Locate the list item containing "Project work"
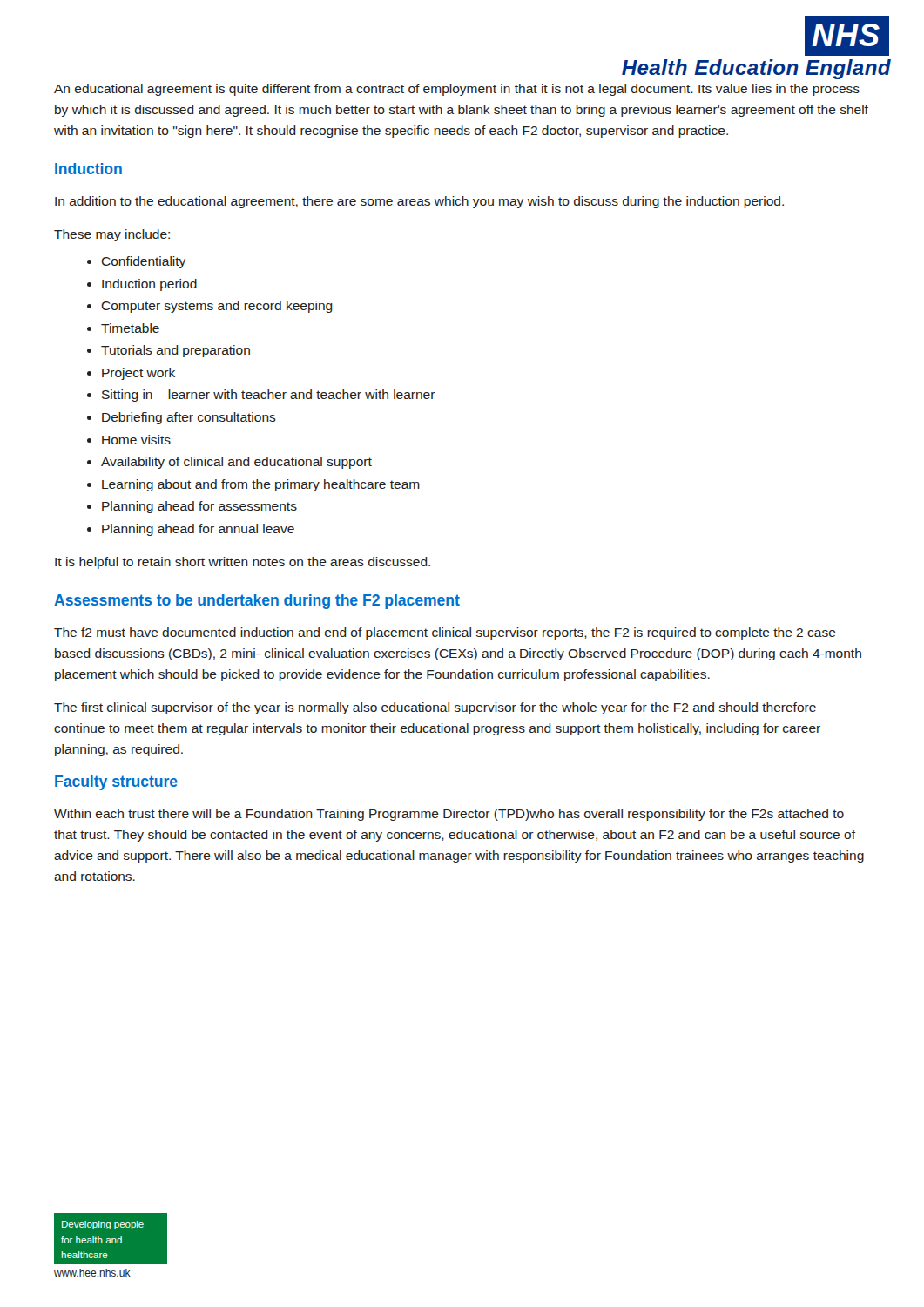 click(x=138, y=372)
